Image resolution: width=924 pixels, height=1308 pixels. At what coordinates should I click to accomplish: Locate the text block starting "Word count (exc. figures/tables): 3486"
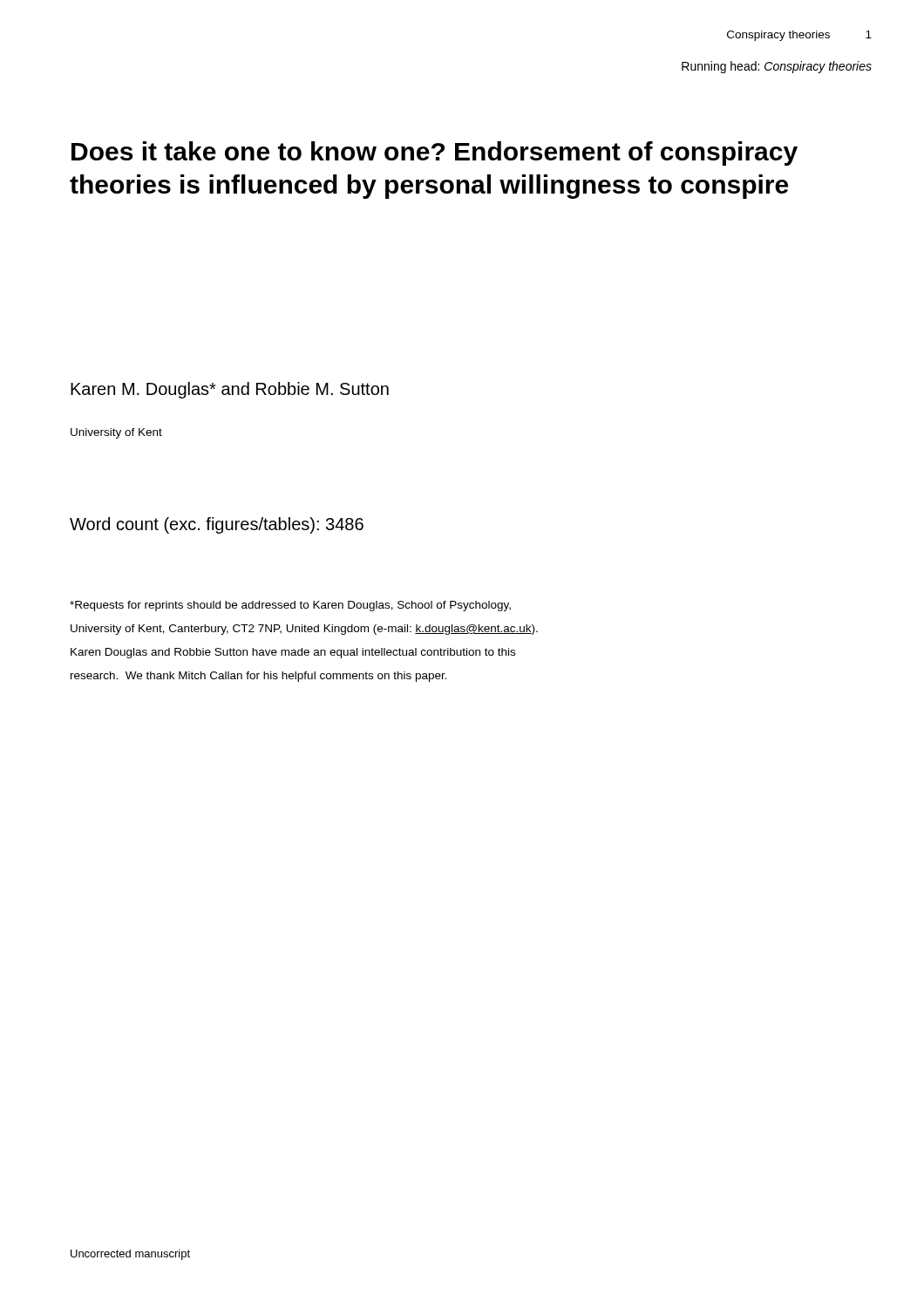click(217, 524)
